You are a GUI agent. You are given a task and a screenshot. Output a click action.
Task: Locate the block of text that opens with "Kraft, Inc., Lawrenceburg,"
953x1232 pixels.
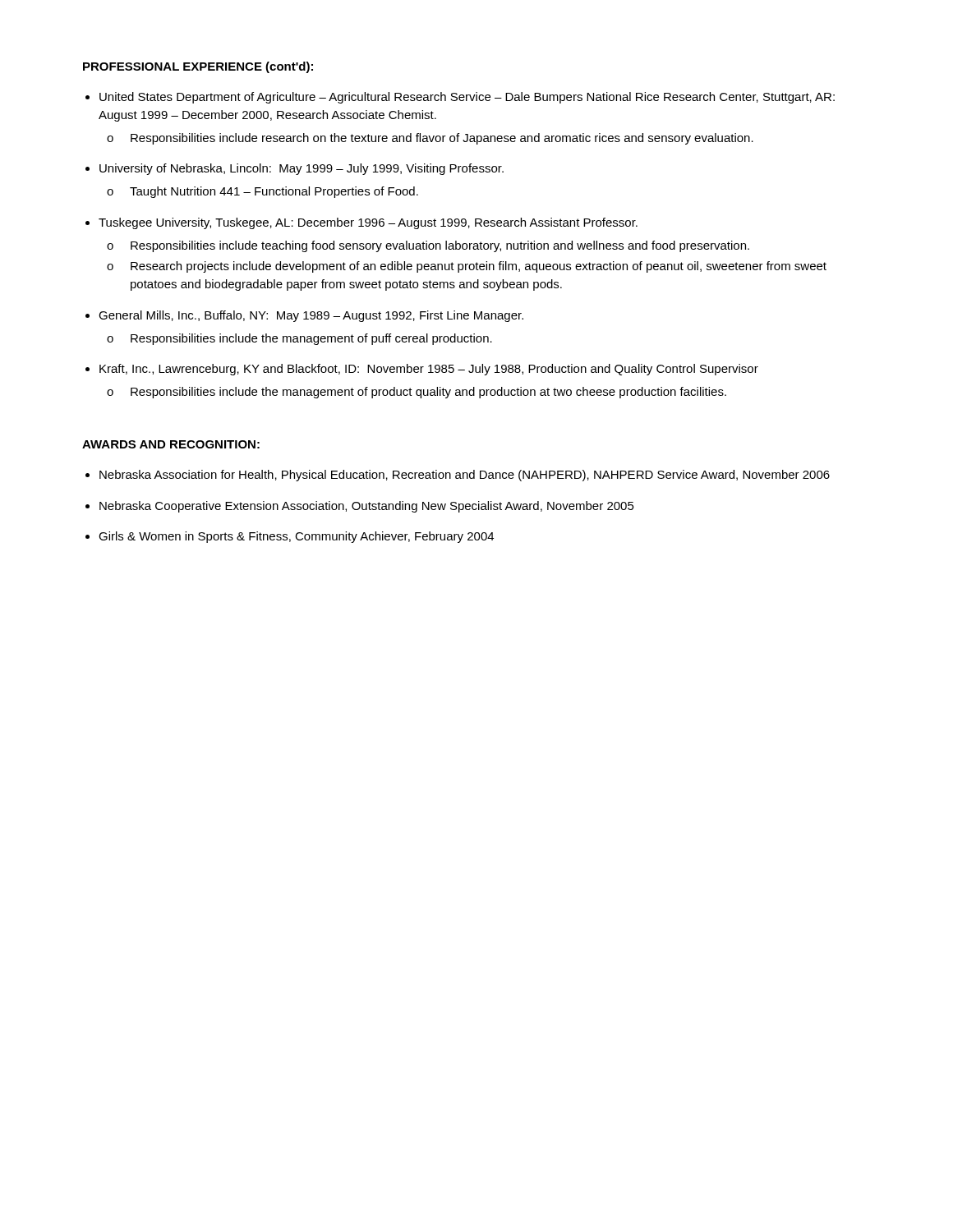coord(485,381)
